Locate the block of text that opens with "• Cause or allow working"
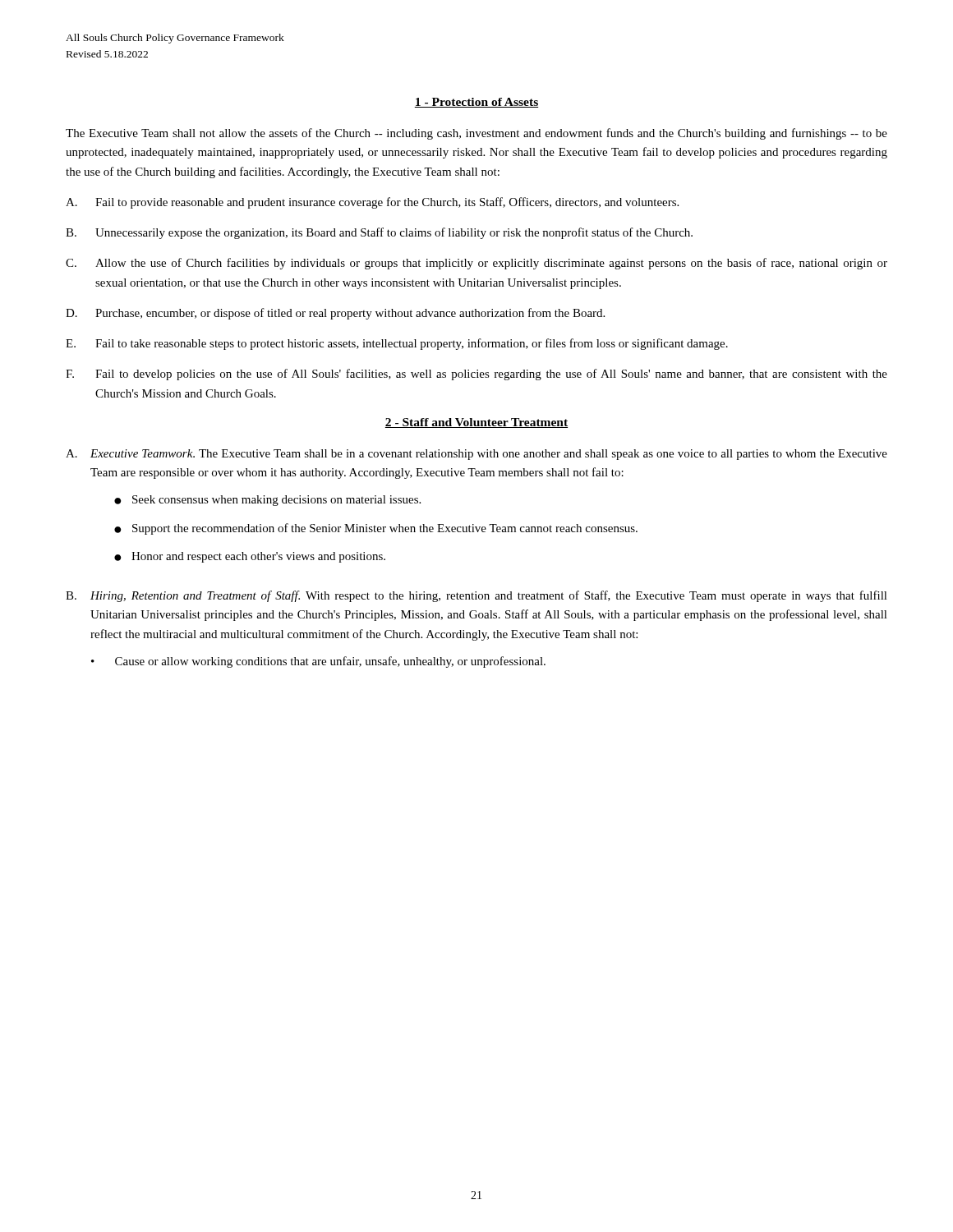This screenshot has height=1232, width=953. point(489,662)
